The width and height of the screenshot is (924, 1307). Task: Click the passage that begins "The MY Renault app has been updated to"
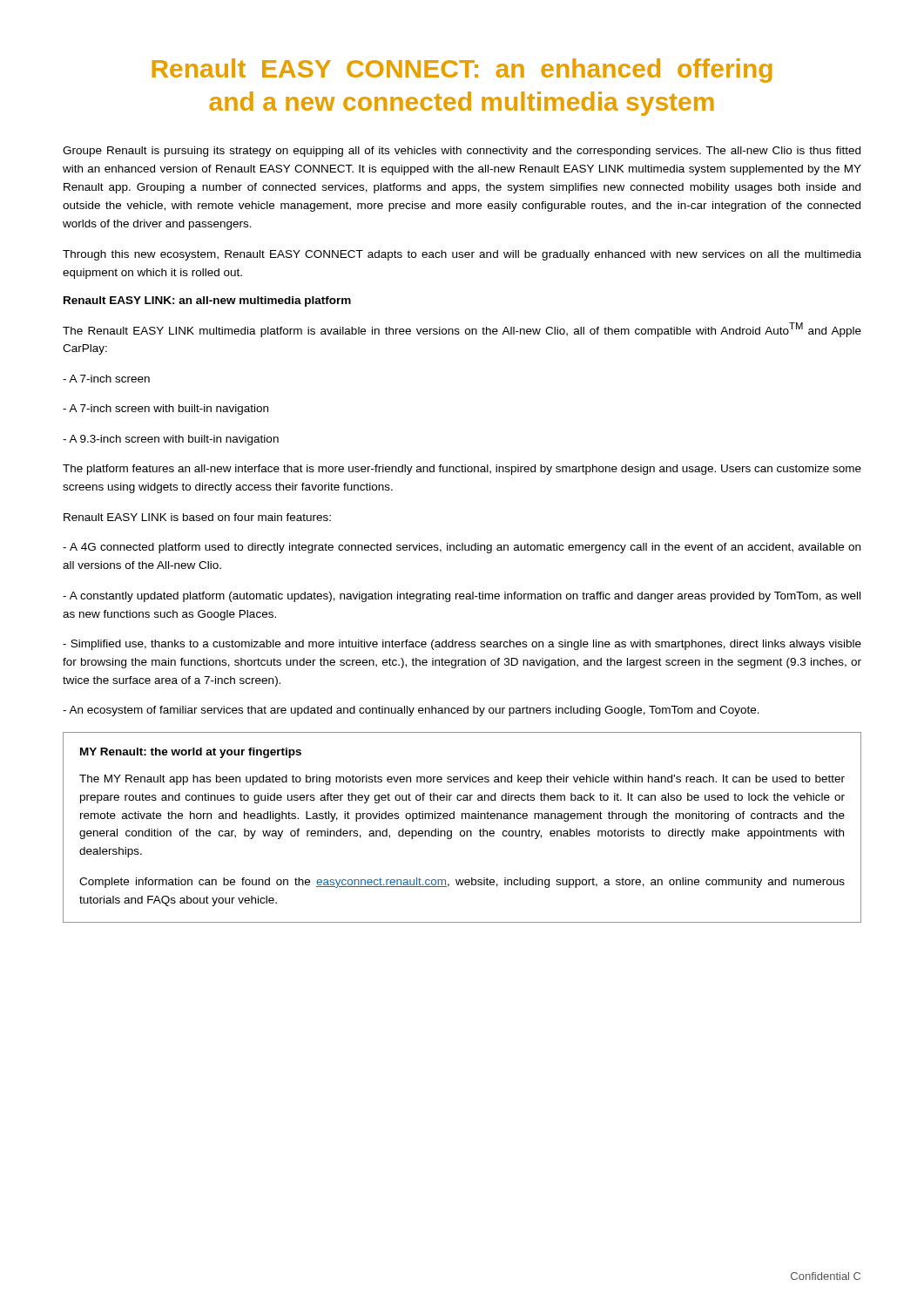(x=462, y=816)
